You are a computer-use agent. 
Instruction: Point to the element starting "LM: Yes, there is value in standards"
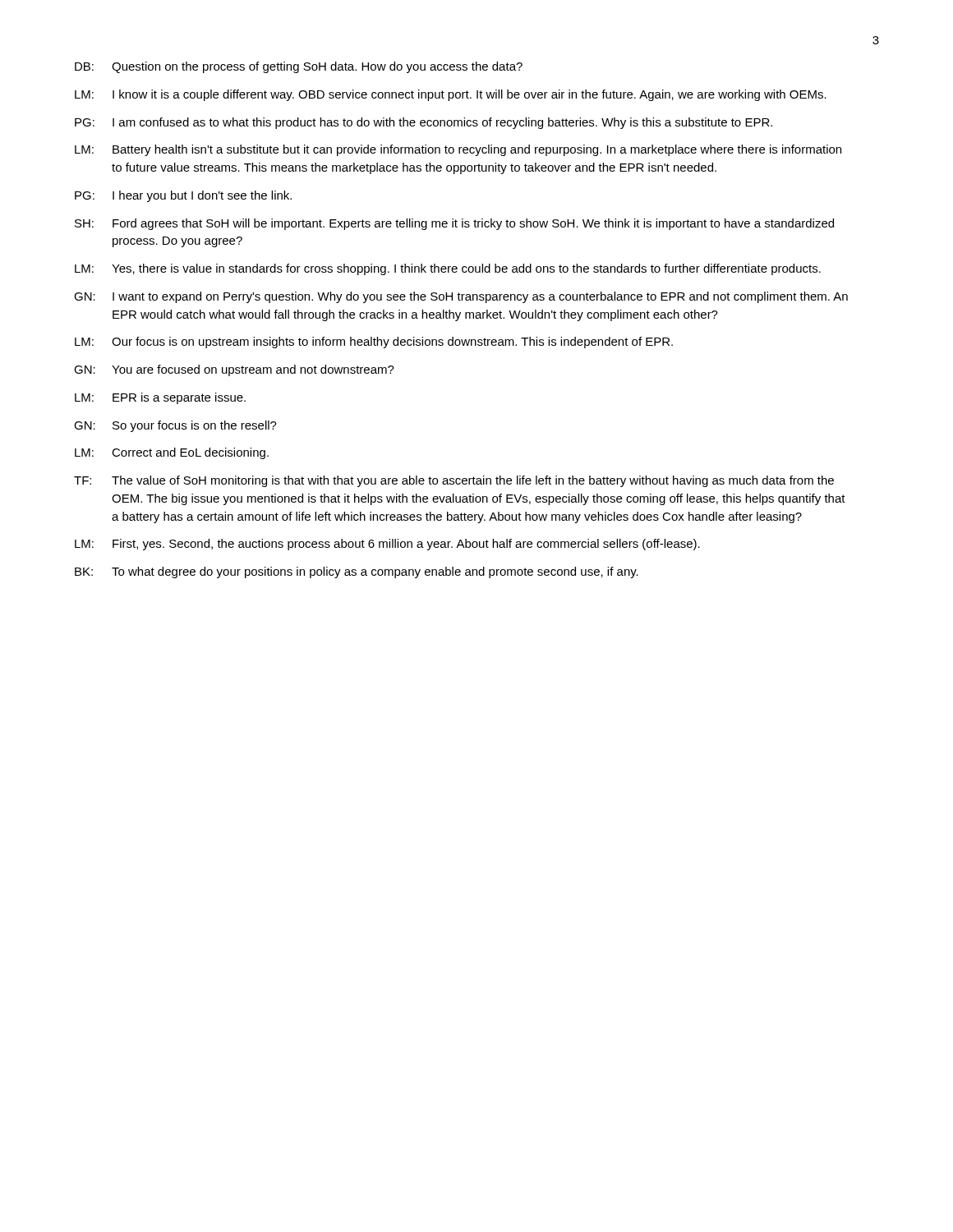pyautogui.click(x=464, y=269)
